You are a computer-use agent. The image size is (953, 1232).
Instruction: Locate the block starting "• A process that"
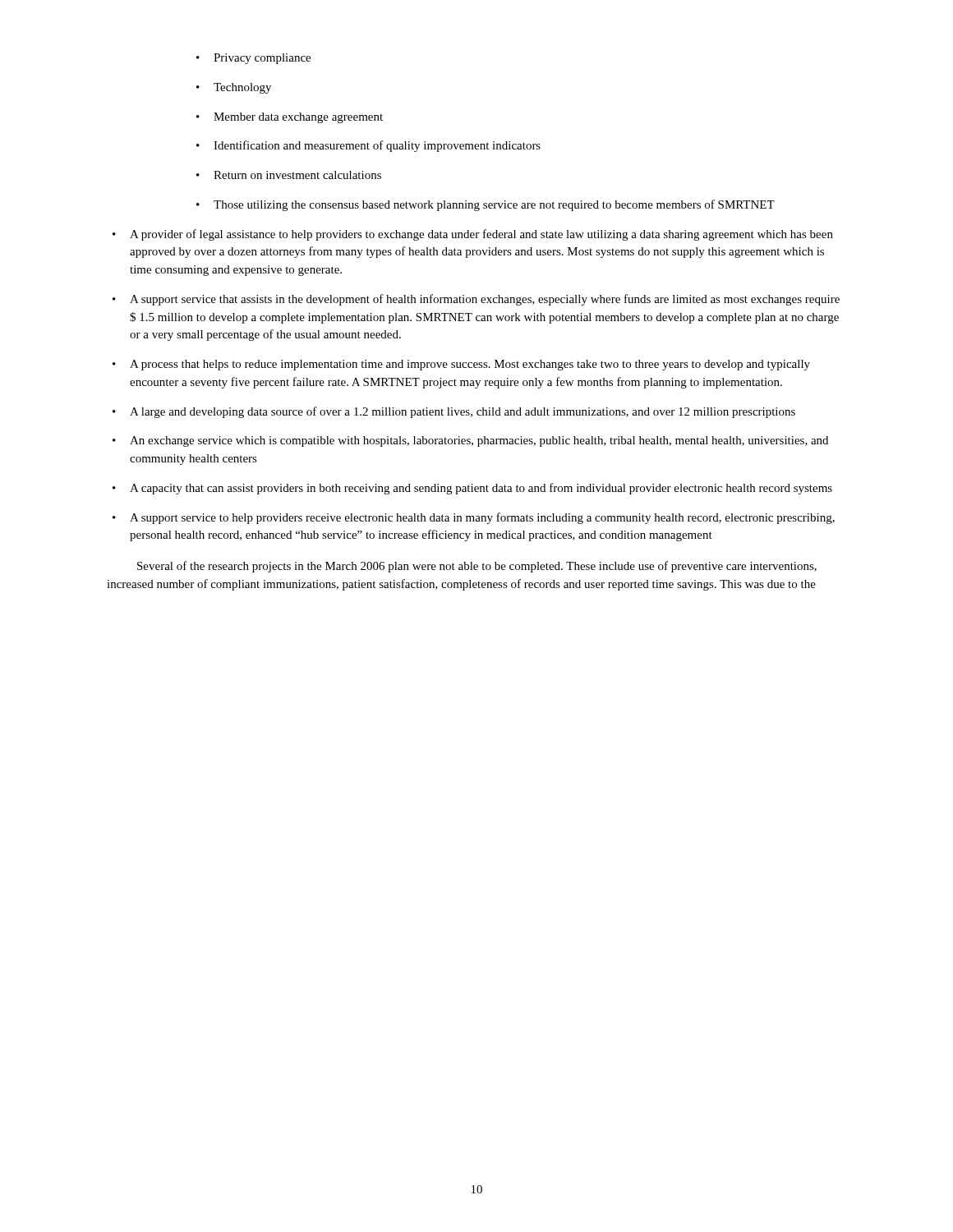[x=470, y=372]
